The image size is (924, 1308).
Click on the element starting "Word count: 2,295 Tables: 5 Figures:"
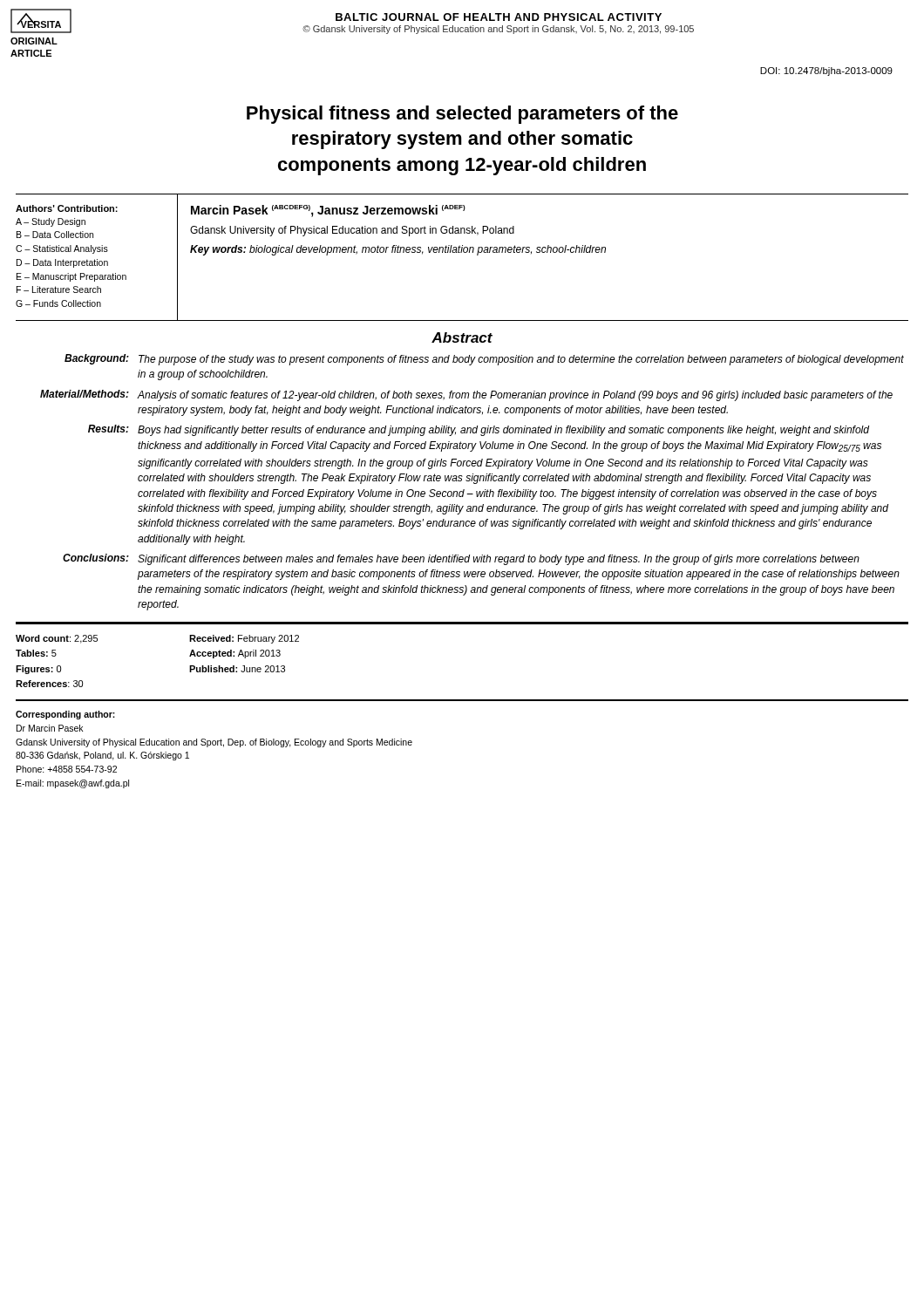[x=57, y=661]
